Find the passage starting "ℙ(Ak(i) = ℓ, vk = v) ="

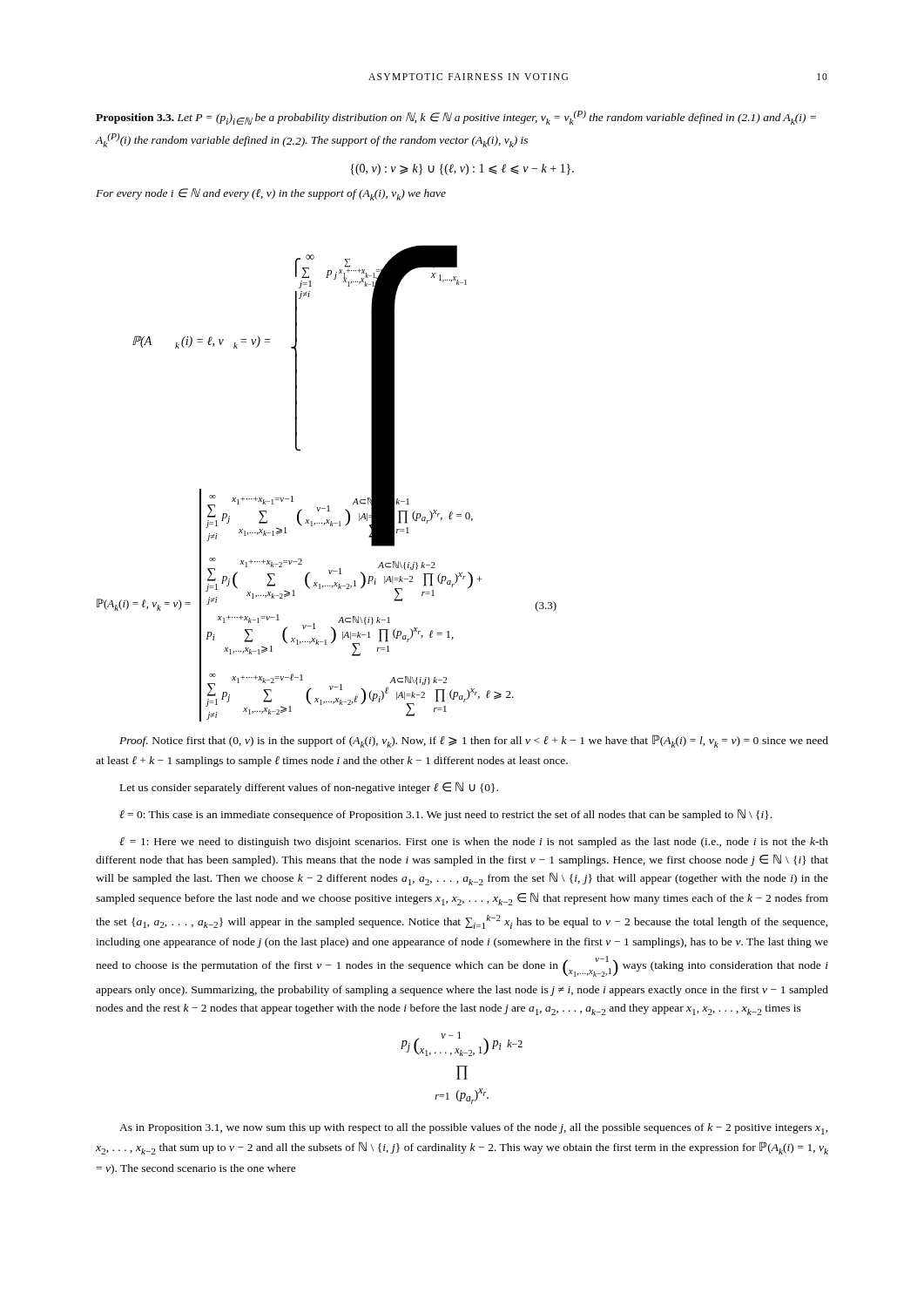coord(462,605)
